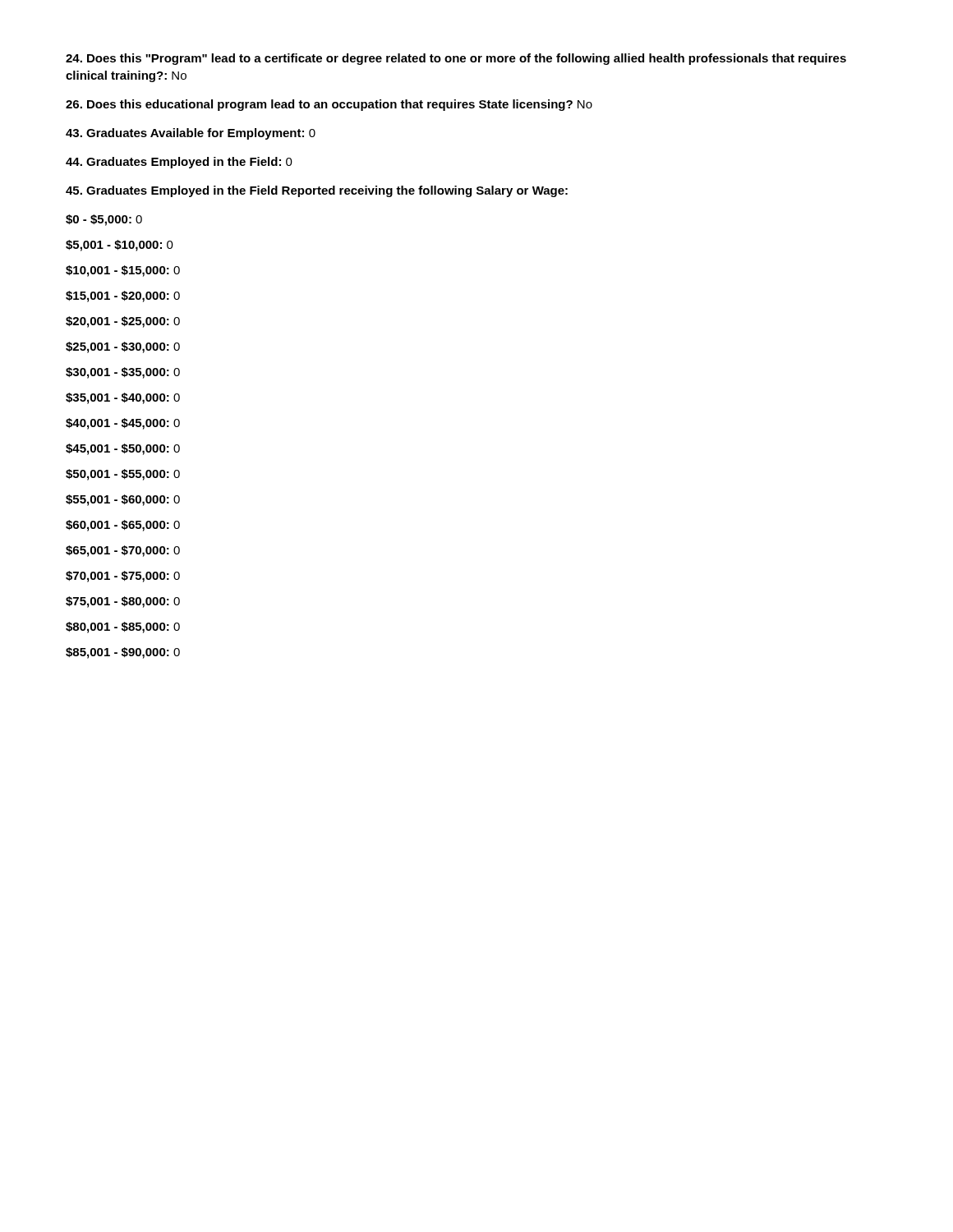Point to "$70,001 - $75,000: 0"

click(x=123, y=575)
